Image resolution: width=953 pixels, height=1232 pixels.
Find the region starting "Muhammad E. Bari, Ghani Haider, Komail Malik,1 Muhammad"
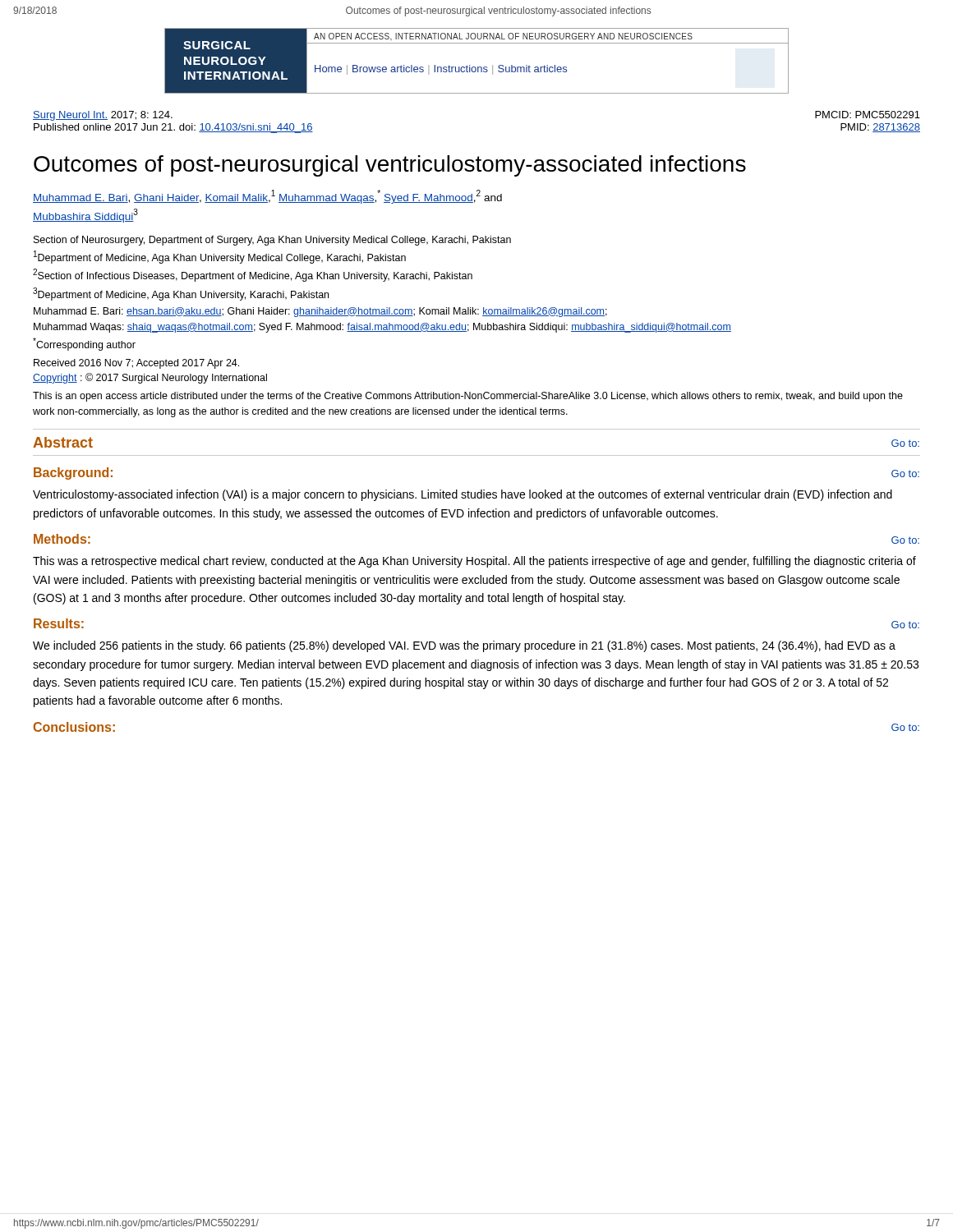[268, 206]
